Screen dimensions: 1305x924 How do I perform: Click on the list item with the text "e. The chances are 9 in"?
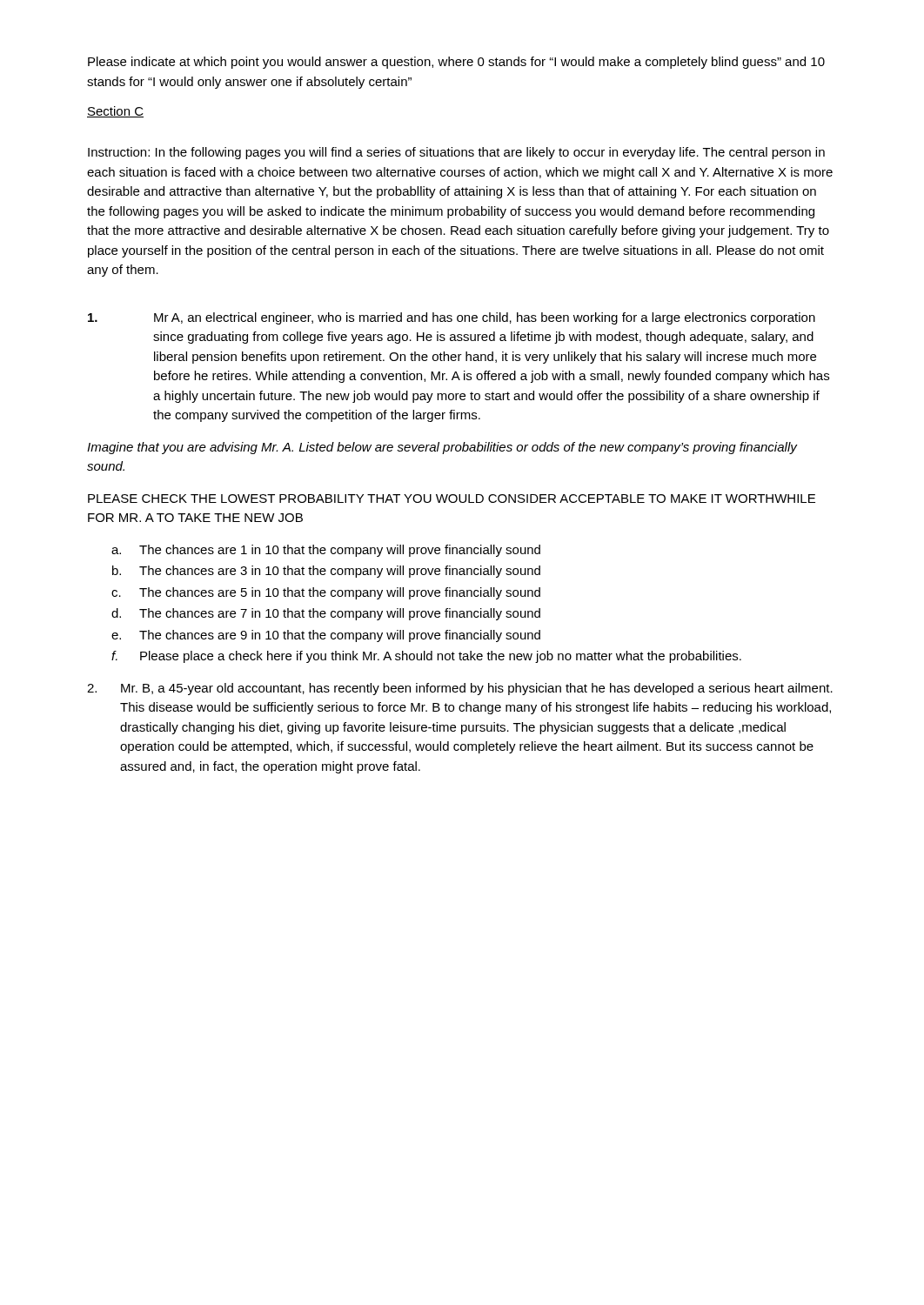474,635
